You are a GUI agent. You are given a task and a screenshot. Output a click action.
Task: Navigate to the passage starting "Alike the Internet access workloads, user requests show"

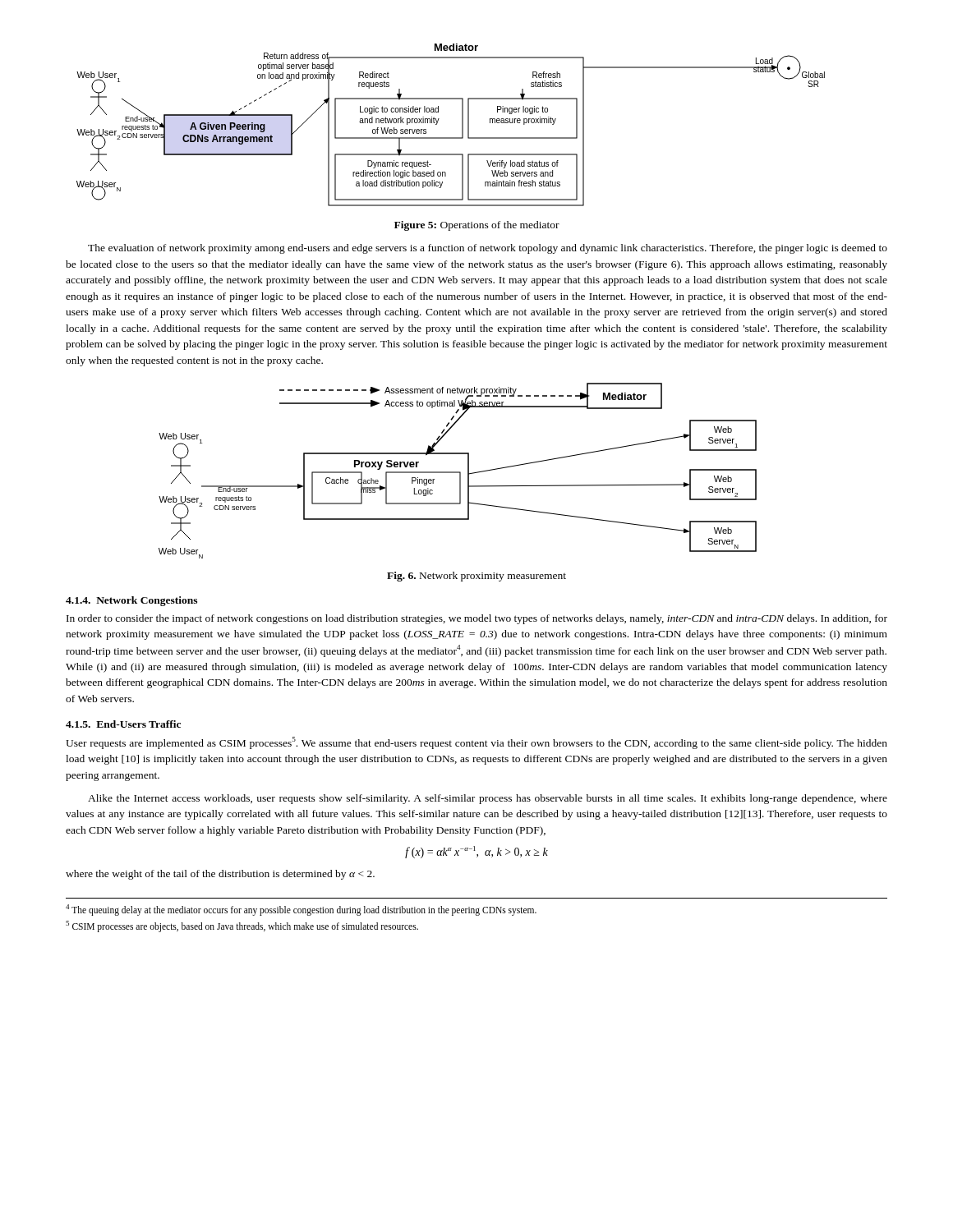(476, 814)
